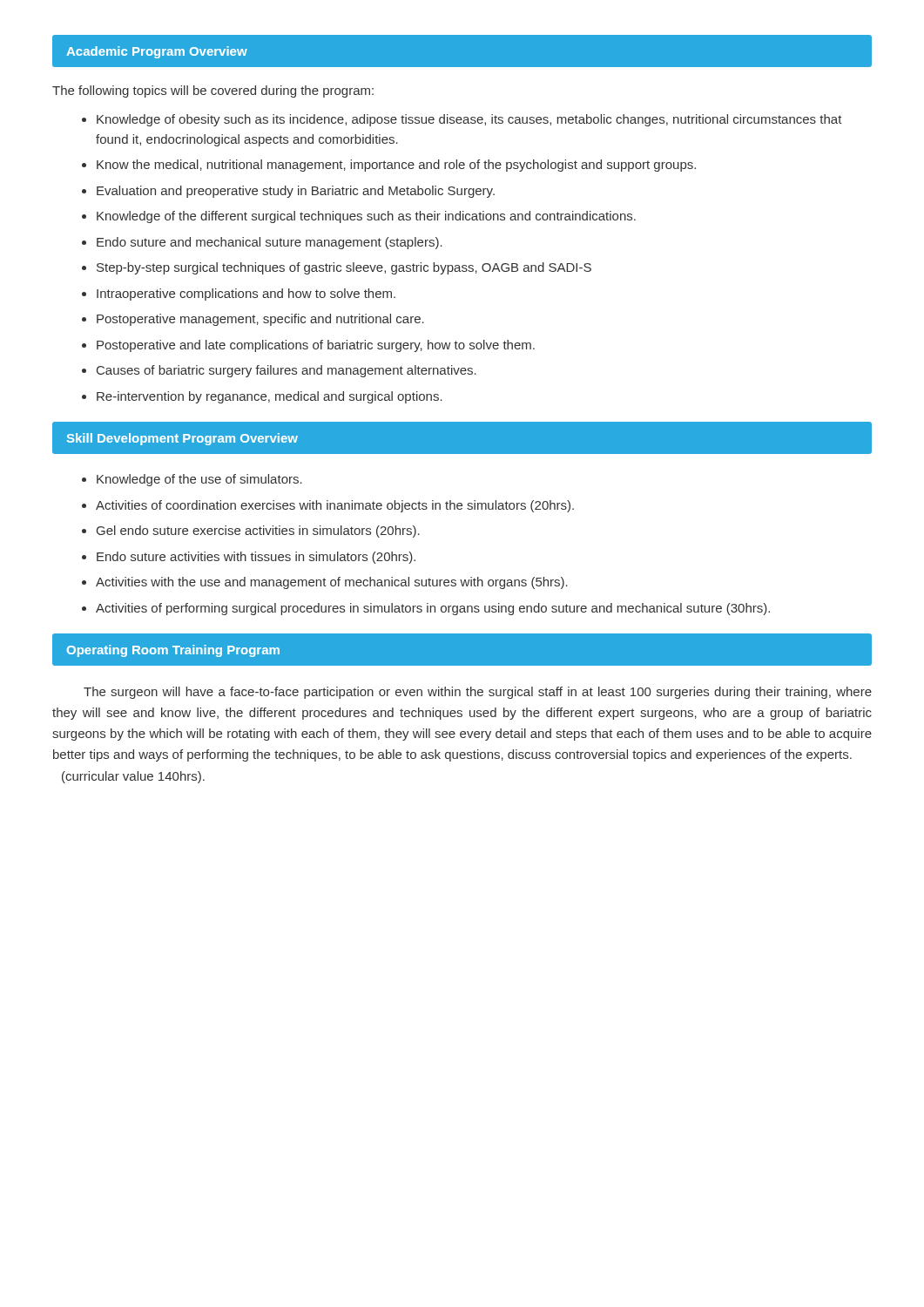
Task: Click on the list item containing "Postoperative management, specific and nutritional care."
Action: point(260,318)
